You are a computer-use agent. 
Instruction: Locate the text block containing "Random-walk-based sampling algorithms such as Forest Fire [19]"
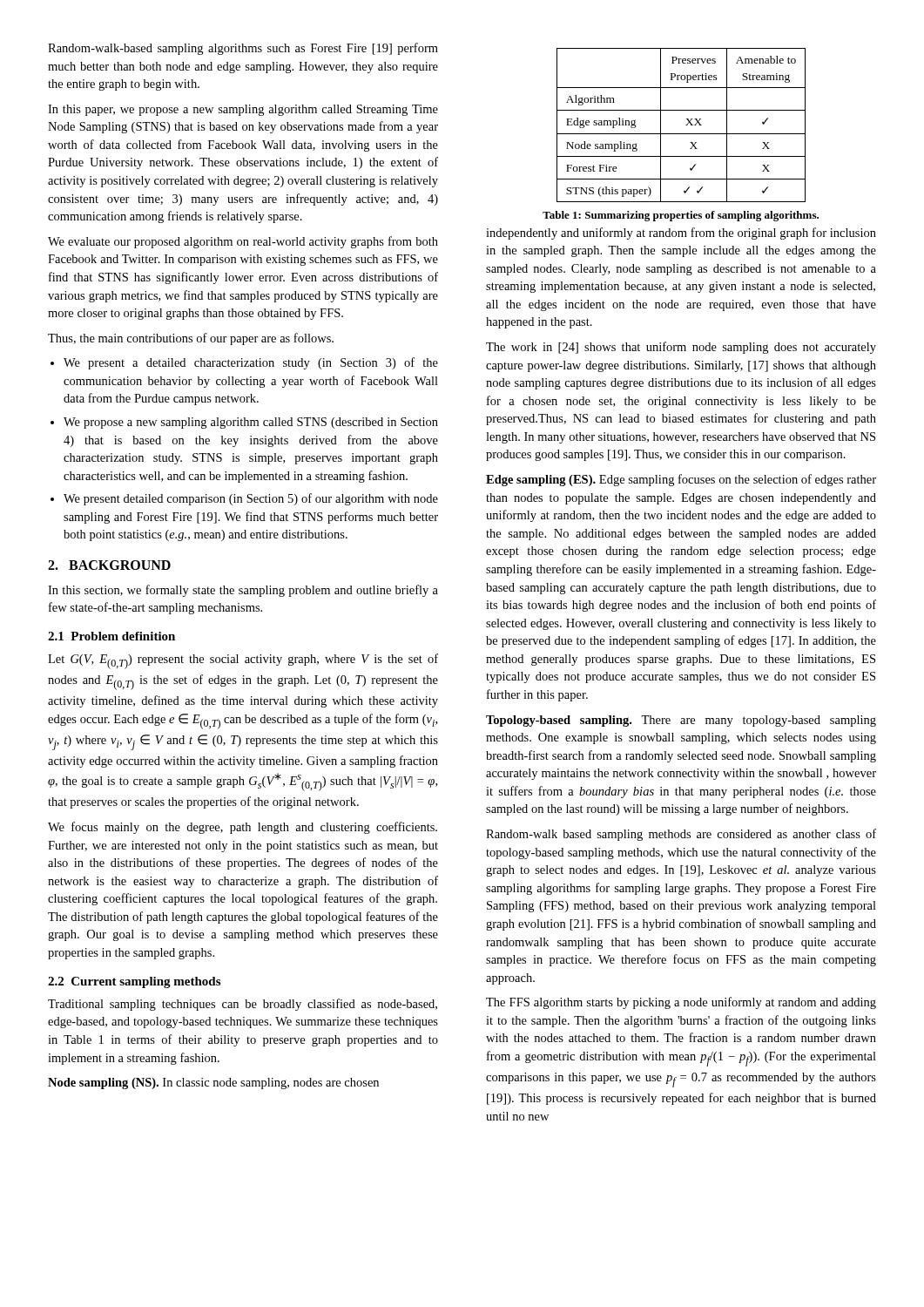(x=243, y=193)
